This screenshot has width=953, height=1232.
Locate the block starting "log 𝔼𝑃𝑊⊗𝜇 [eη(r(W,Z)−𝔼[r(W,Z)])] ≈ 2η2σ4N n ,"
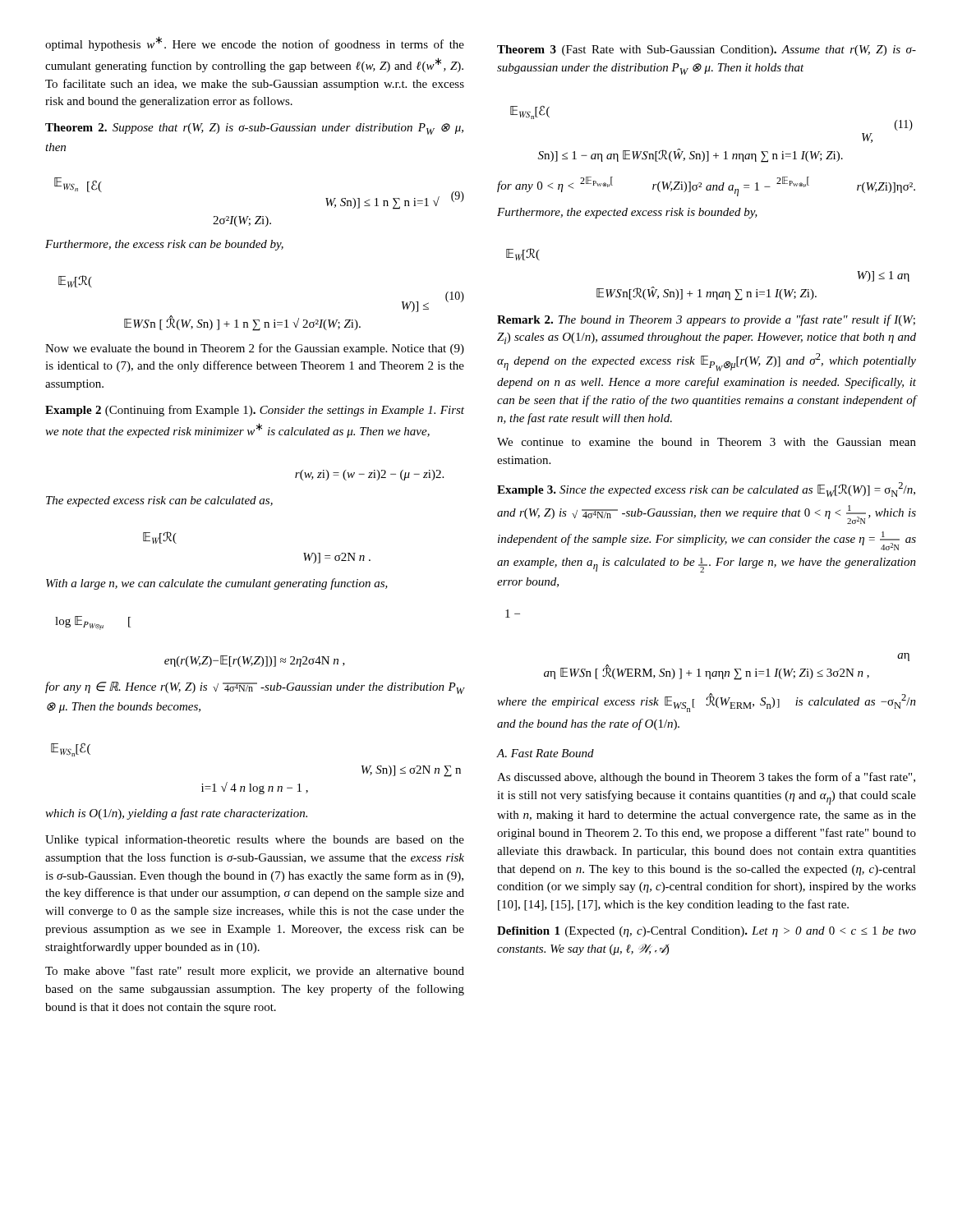pyautogui.click(x=93, y=623)
